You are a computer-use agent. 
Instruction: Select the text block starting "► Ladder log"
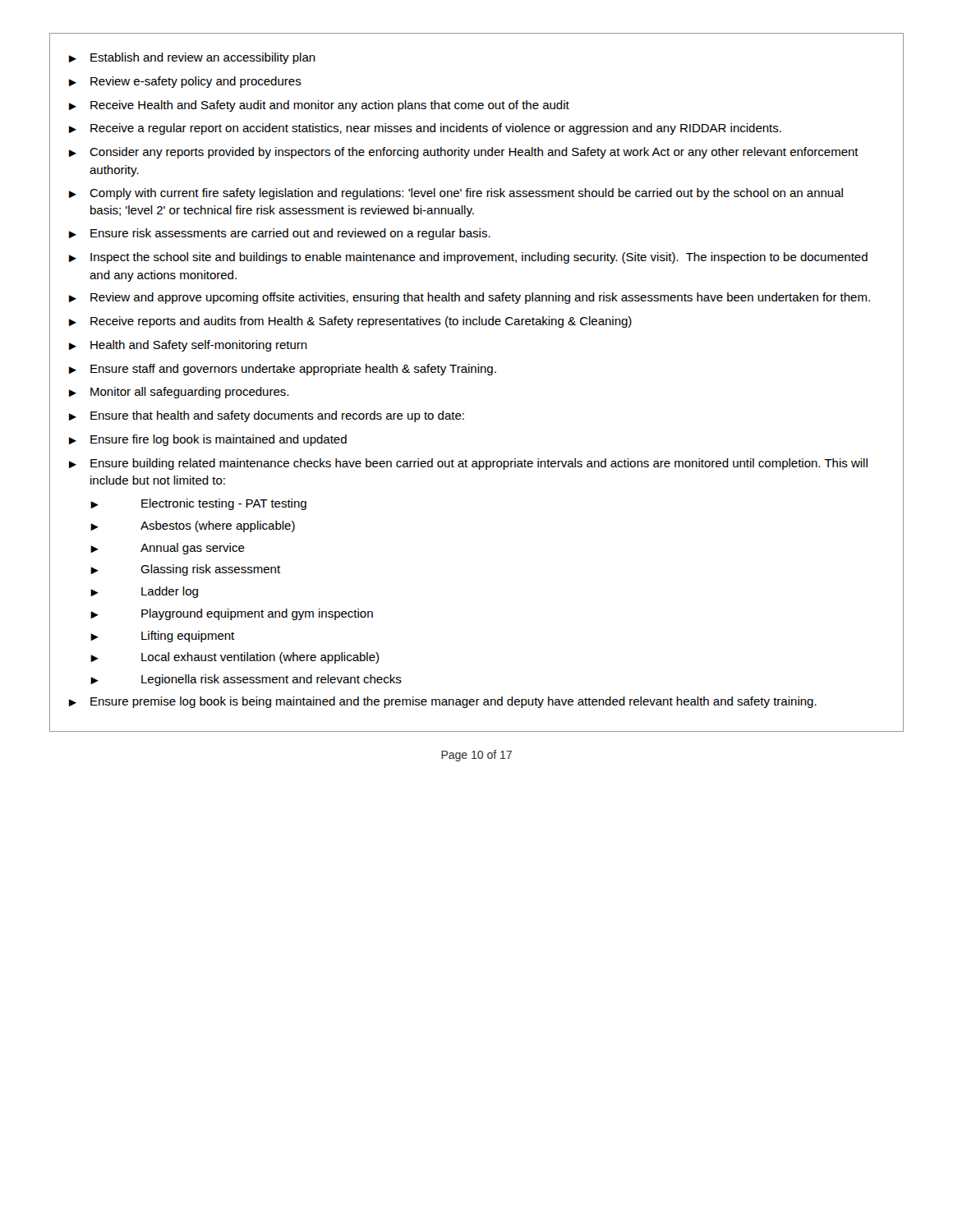click(144, 592)
